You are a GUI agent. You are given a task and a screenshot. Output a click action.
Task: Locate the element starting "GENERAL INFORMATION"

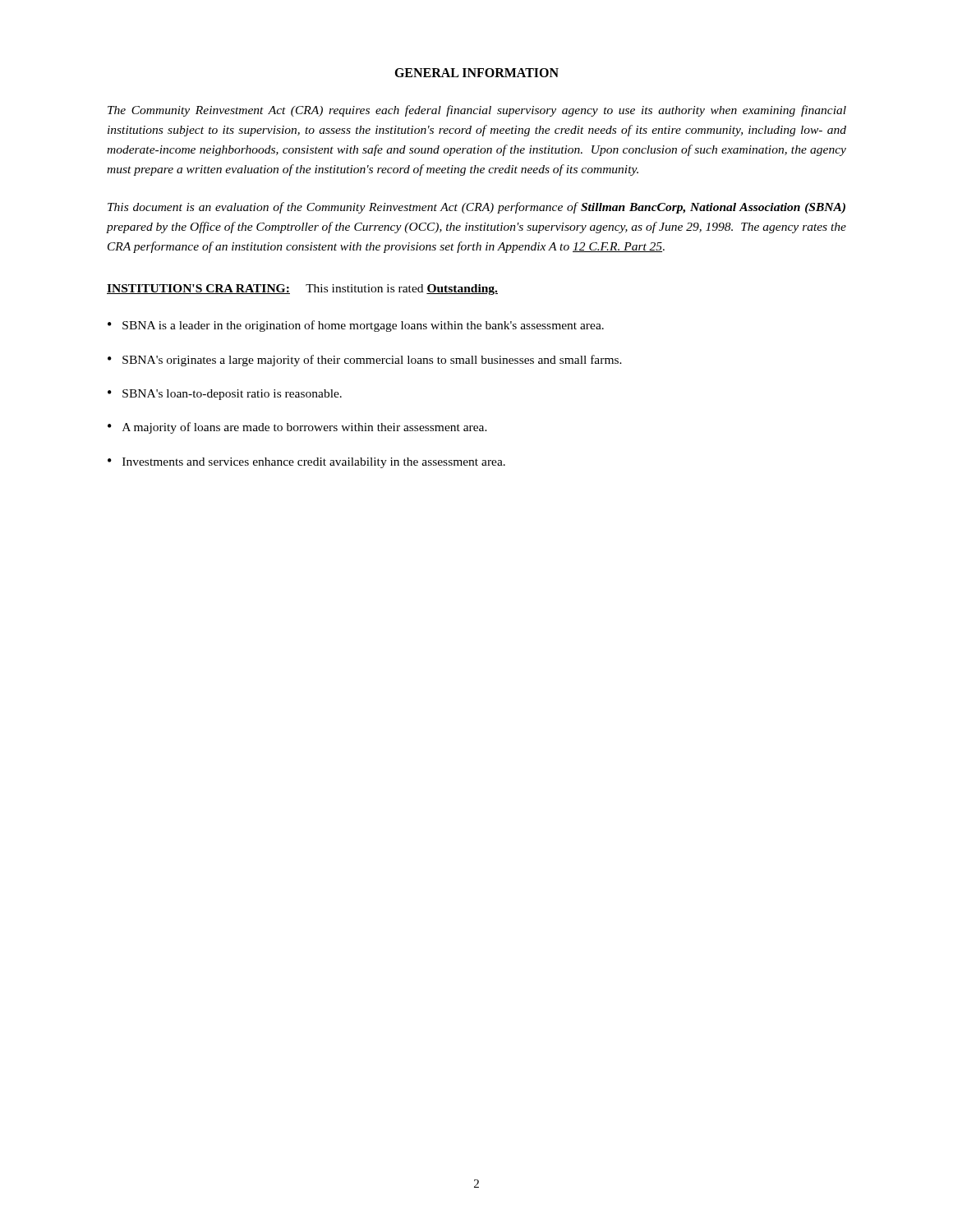(x=476, y=73)
